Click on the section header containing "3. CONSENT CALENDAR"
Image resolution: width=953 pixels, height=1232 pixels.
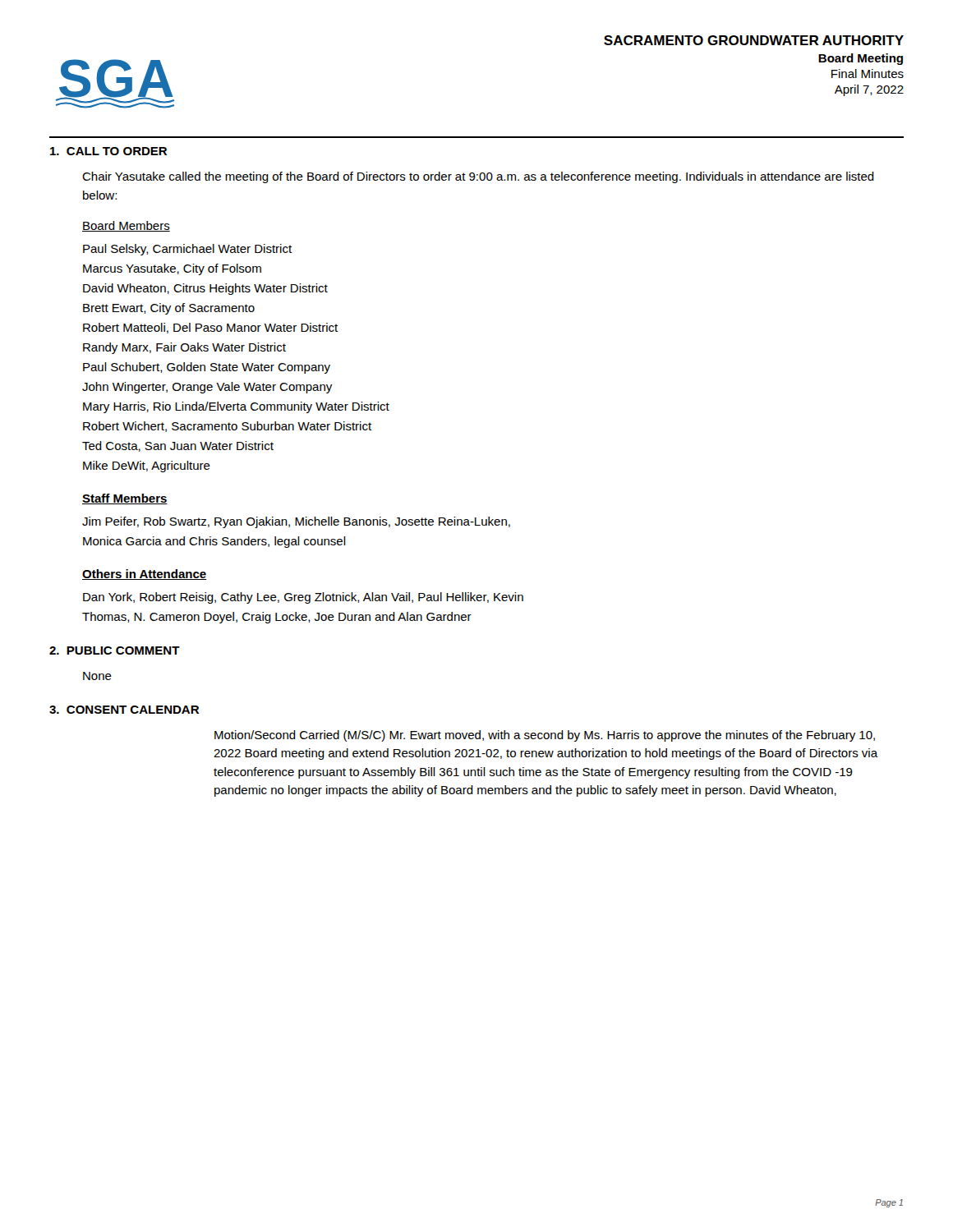[x=124, y=709]
